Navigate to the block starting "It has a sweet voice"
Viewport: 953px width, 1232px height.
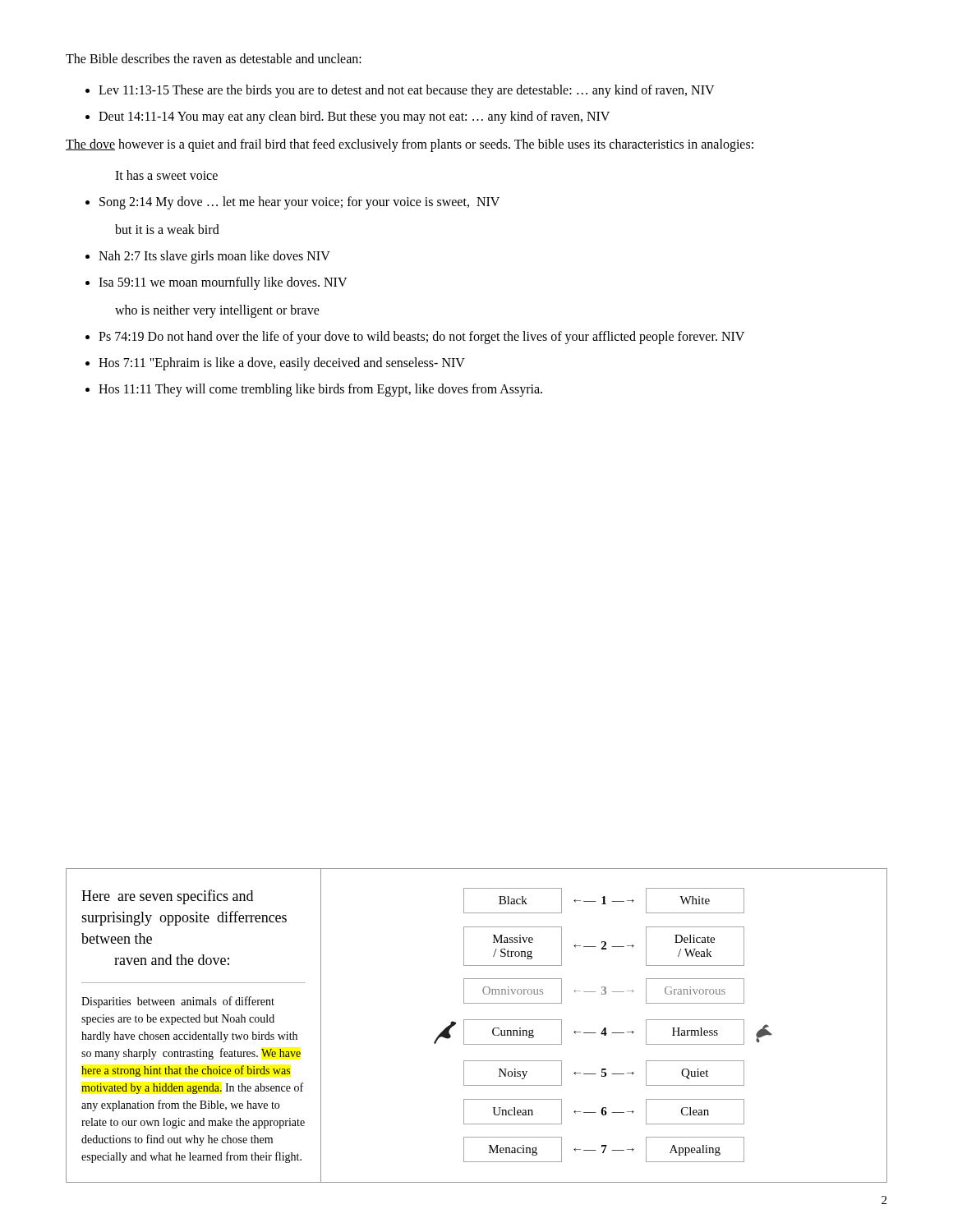tap(166, 175)
